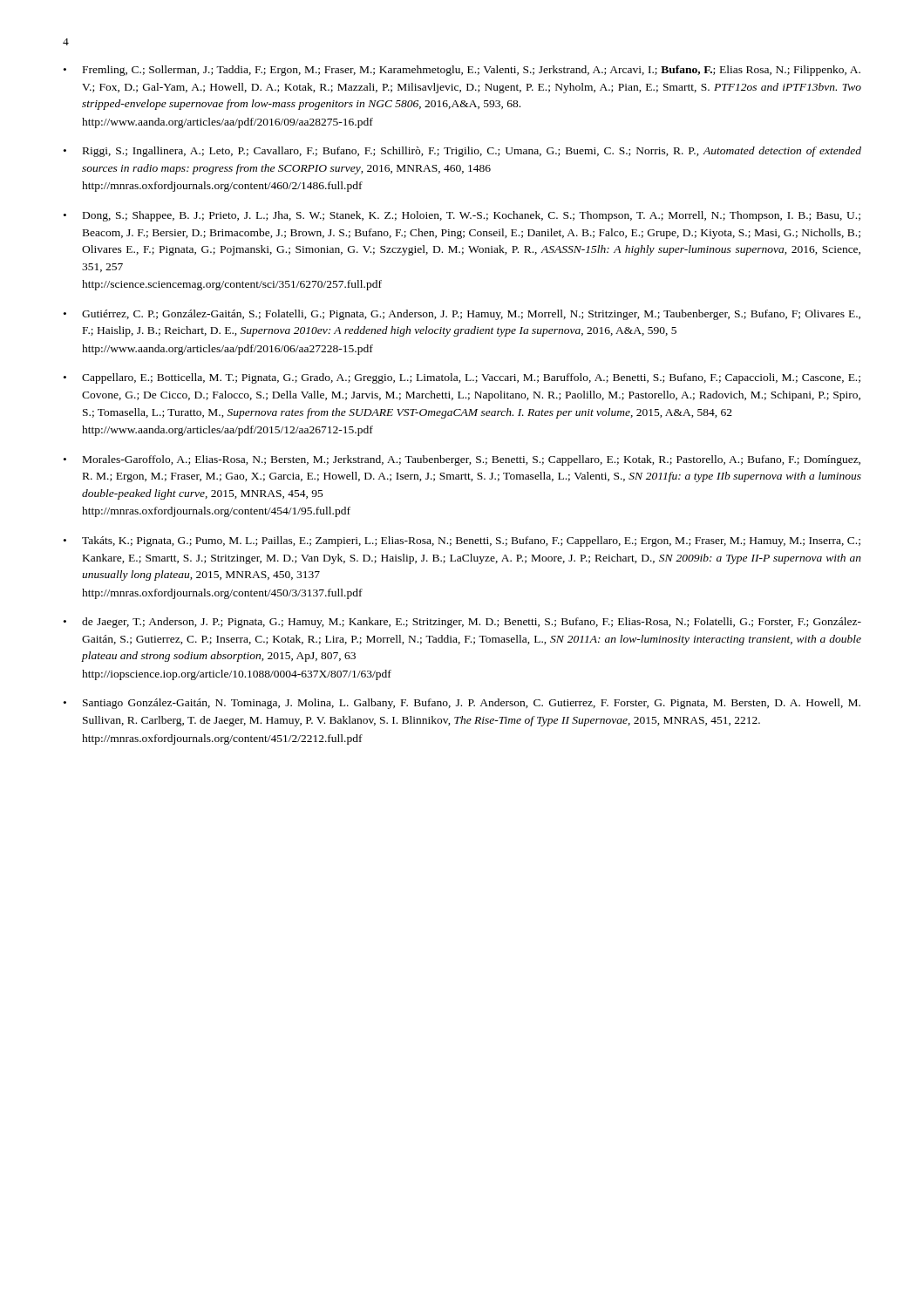The width and height of the screenshot is (924, 1308).
Task: Locate the region starting "• Gutiérrez, C. P.; González-Gaitán,"
Action: 462,331
